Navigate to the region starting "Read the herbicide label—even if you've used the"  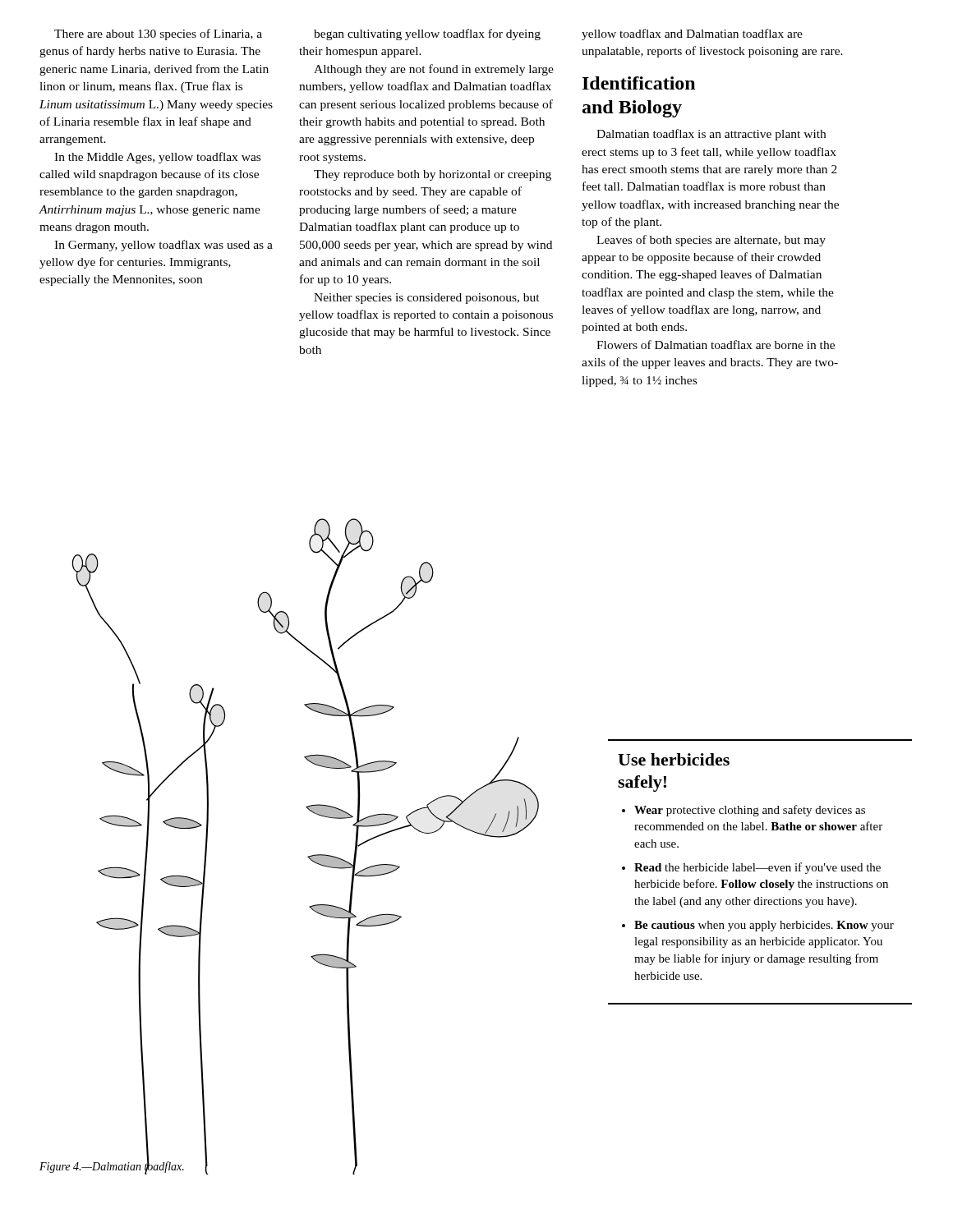[x=761, y=884]
